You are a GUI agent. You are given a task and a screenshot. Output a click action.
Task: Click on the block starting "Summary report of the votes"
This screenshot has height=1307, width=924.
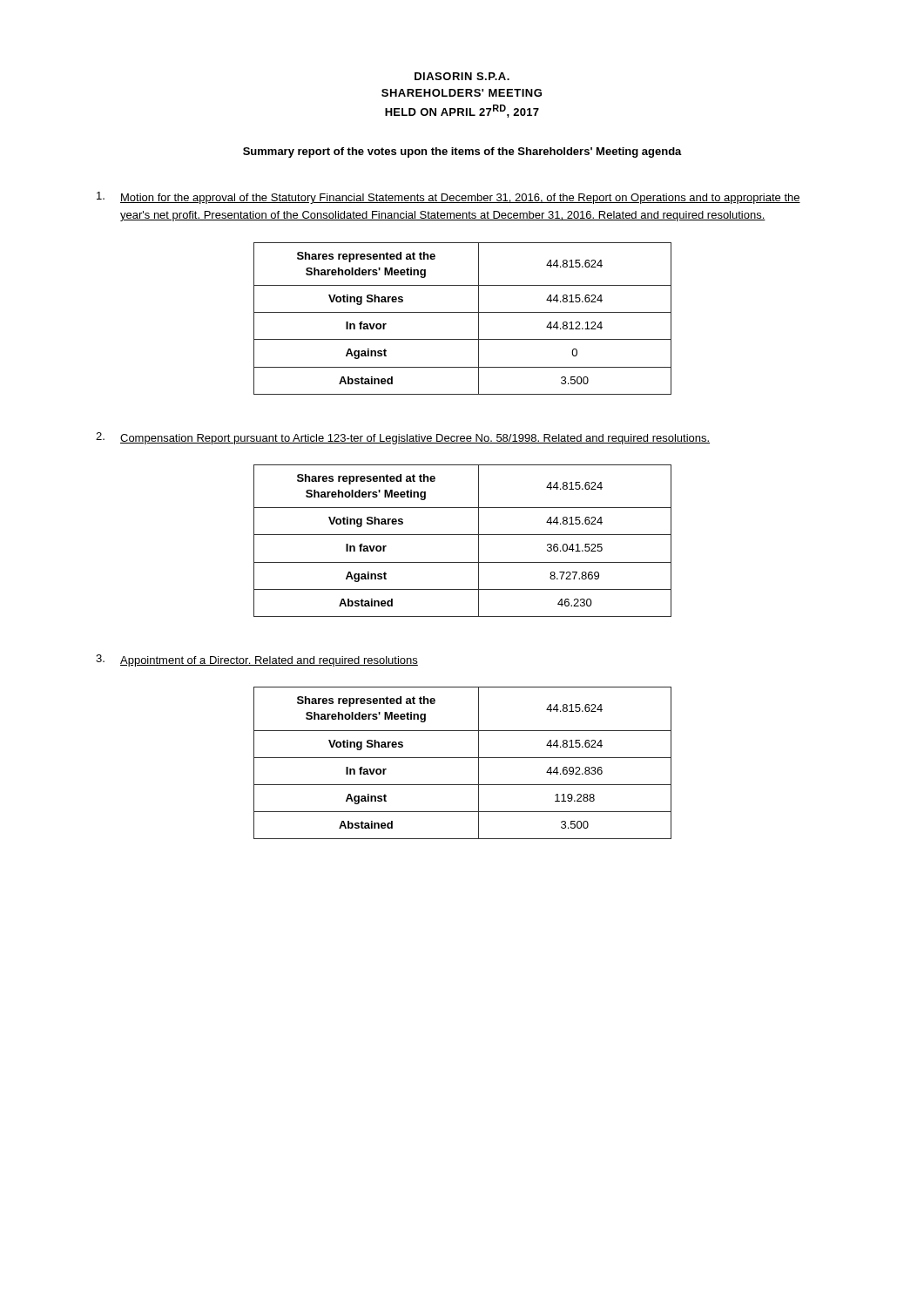click(x=462, y=151)
